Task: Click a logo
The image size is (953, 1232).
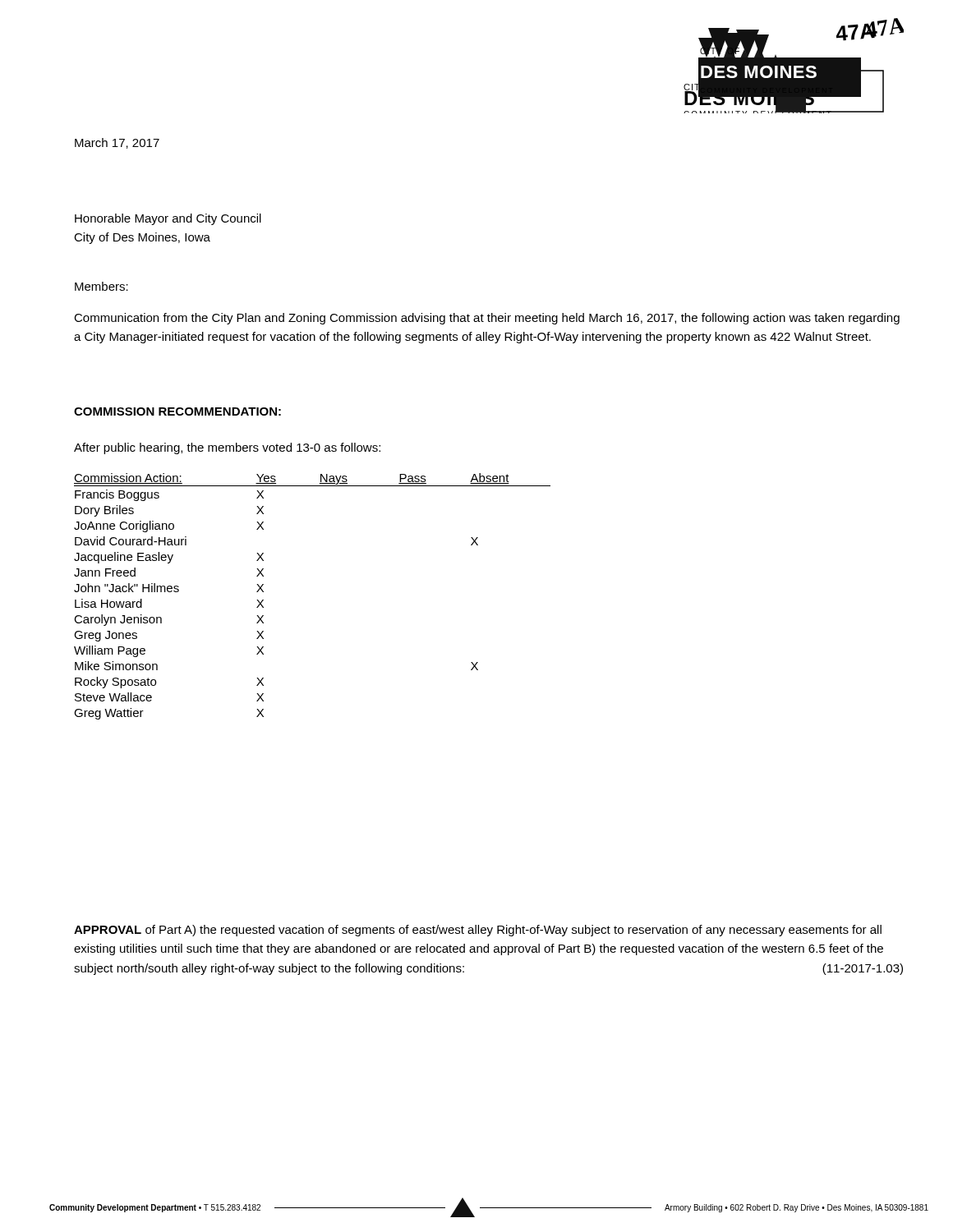Action: 781,62
